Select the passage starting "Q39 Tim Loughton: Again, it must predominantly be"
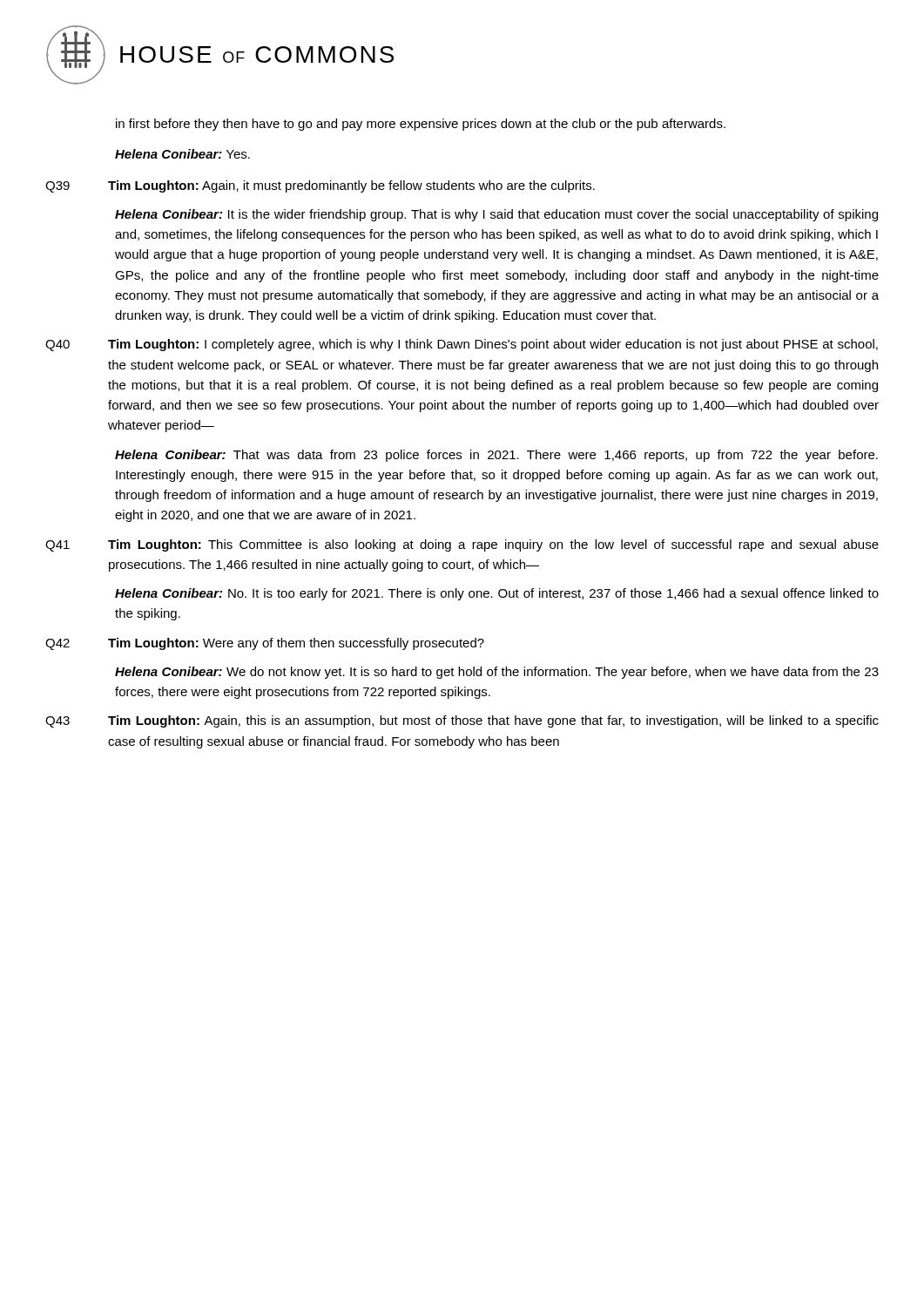The height and width of the screenshot is (1307, 924). point(462,185)
